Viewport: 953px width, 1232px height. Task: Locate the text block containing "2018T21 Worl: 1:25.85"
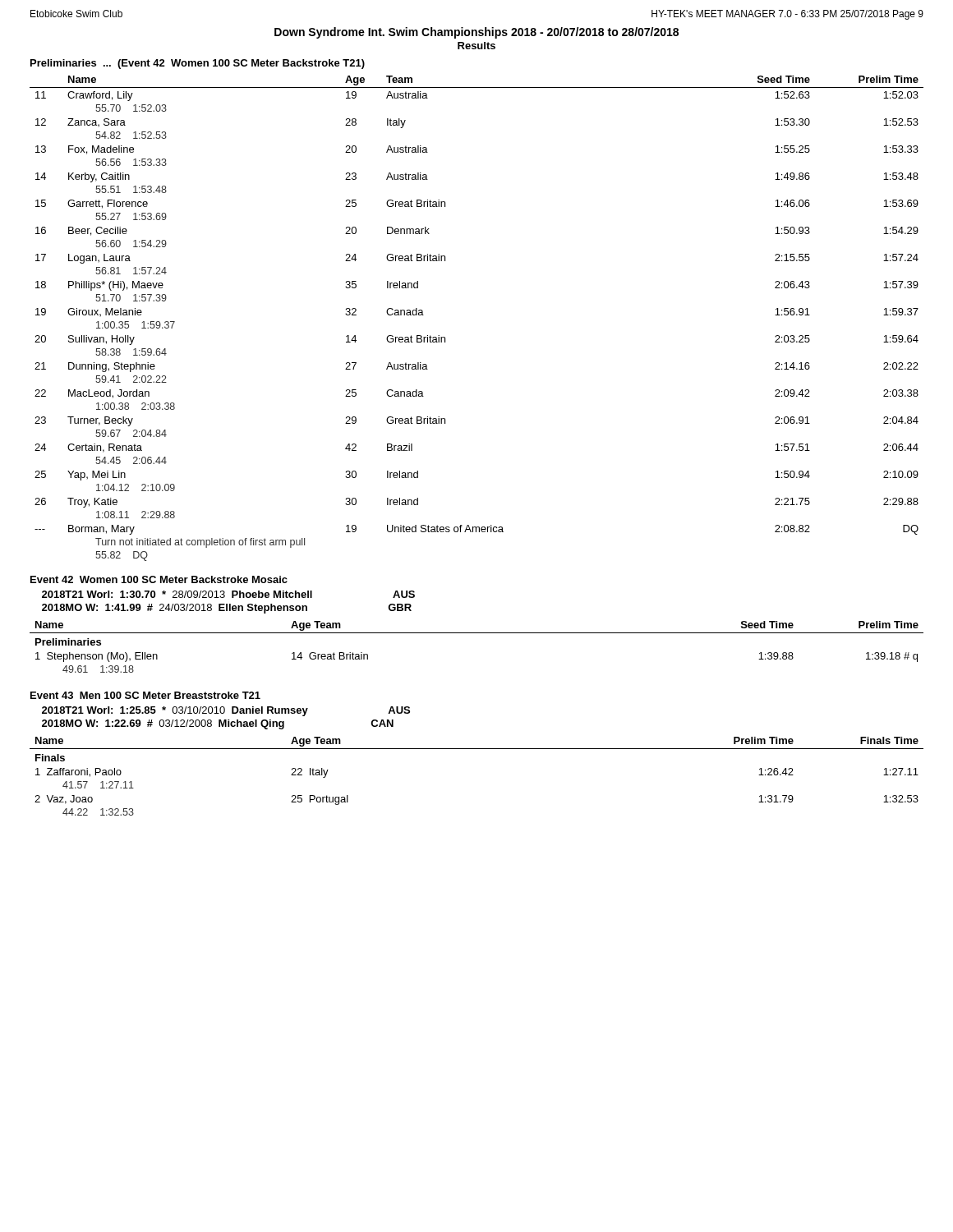click(x=220, y=710)
